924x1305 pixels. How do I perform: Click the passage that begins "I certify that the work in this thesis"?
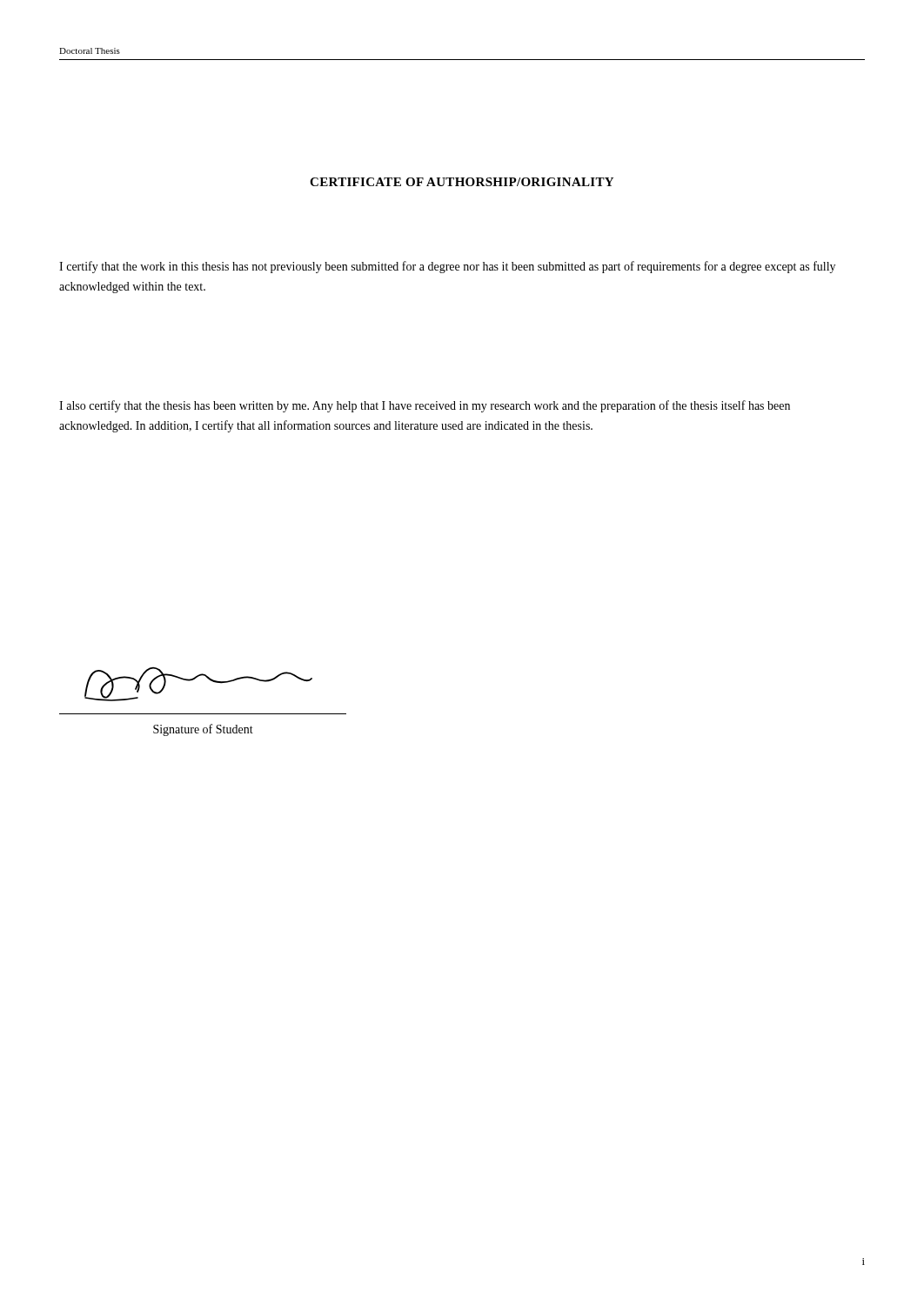click(x=447, y=277)
